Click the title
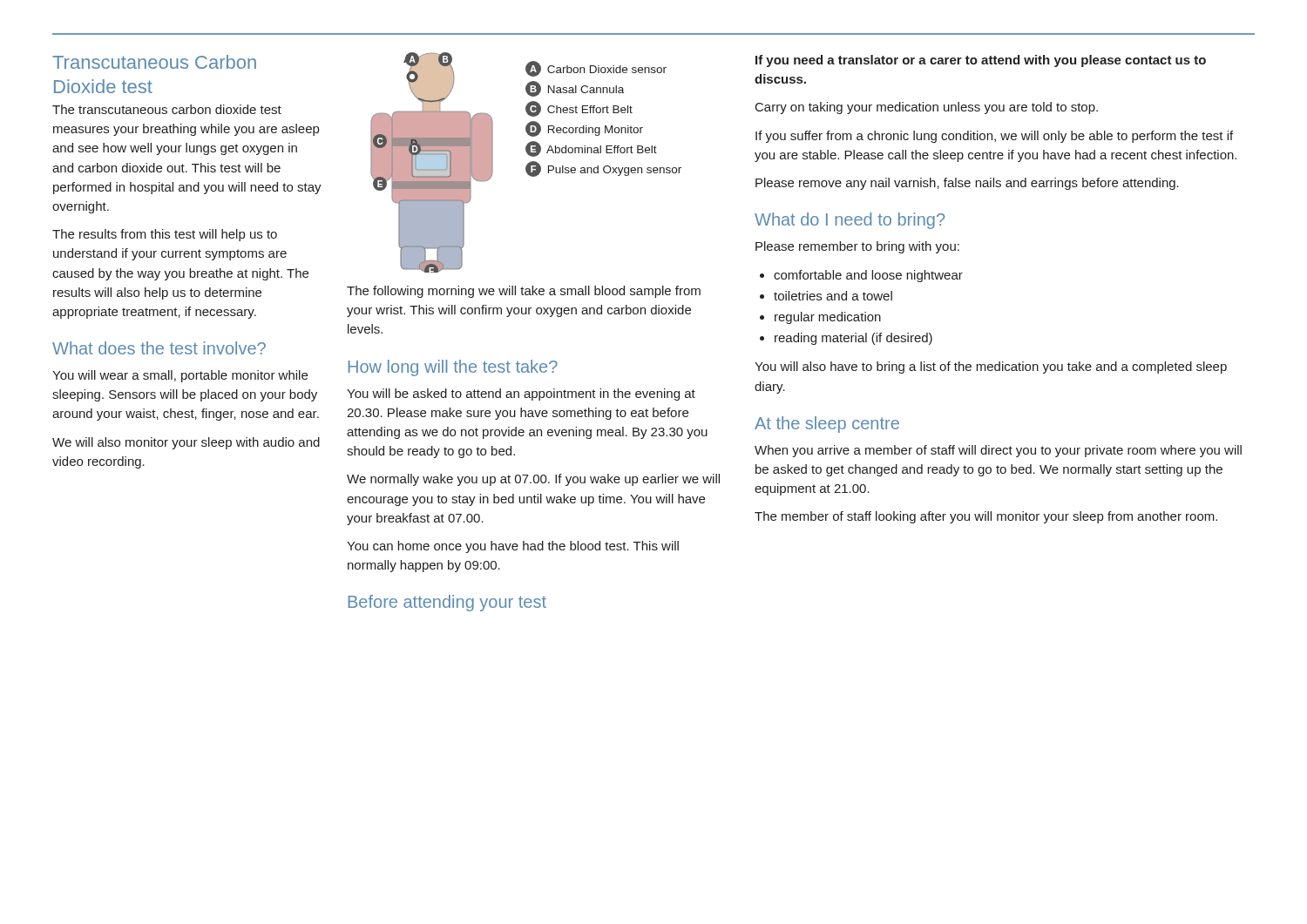The height and width of the screenshot is (924, 1307). click(187, 74)
